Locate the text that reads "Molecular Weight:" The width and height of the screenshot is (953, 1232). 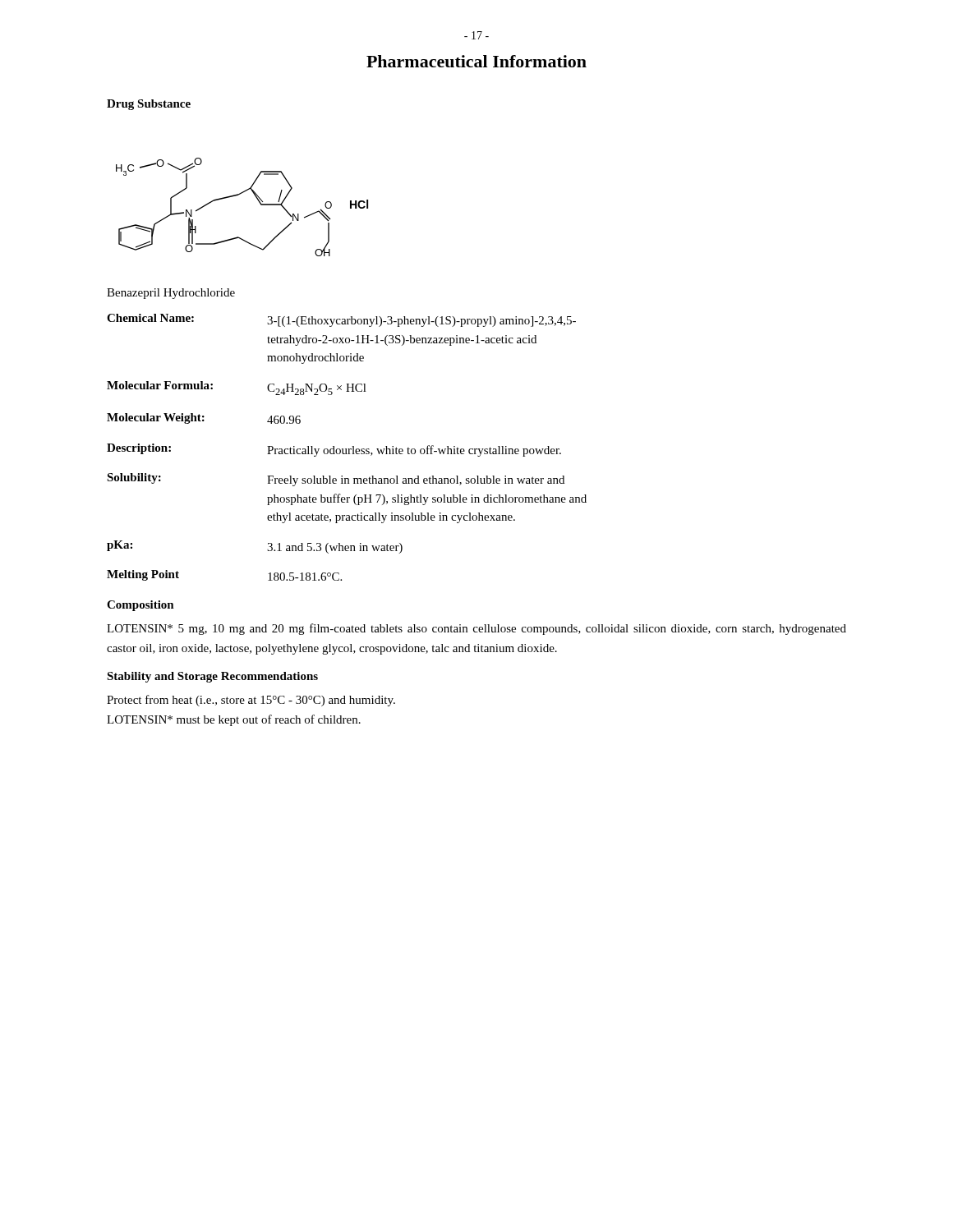point(156,417)
